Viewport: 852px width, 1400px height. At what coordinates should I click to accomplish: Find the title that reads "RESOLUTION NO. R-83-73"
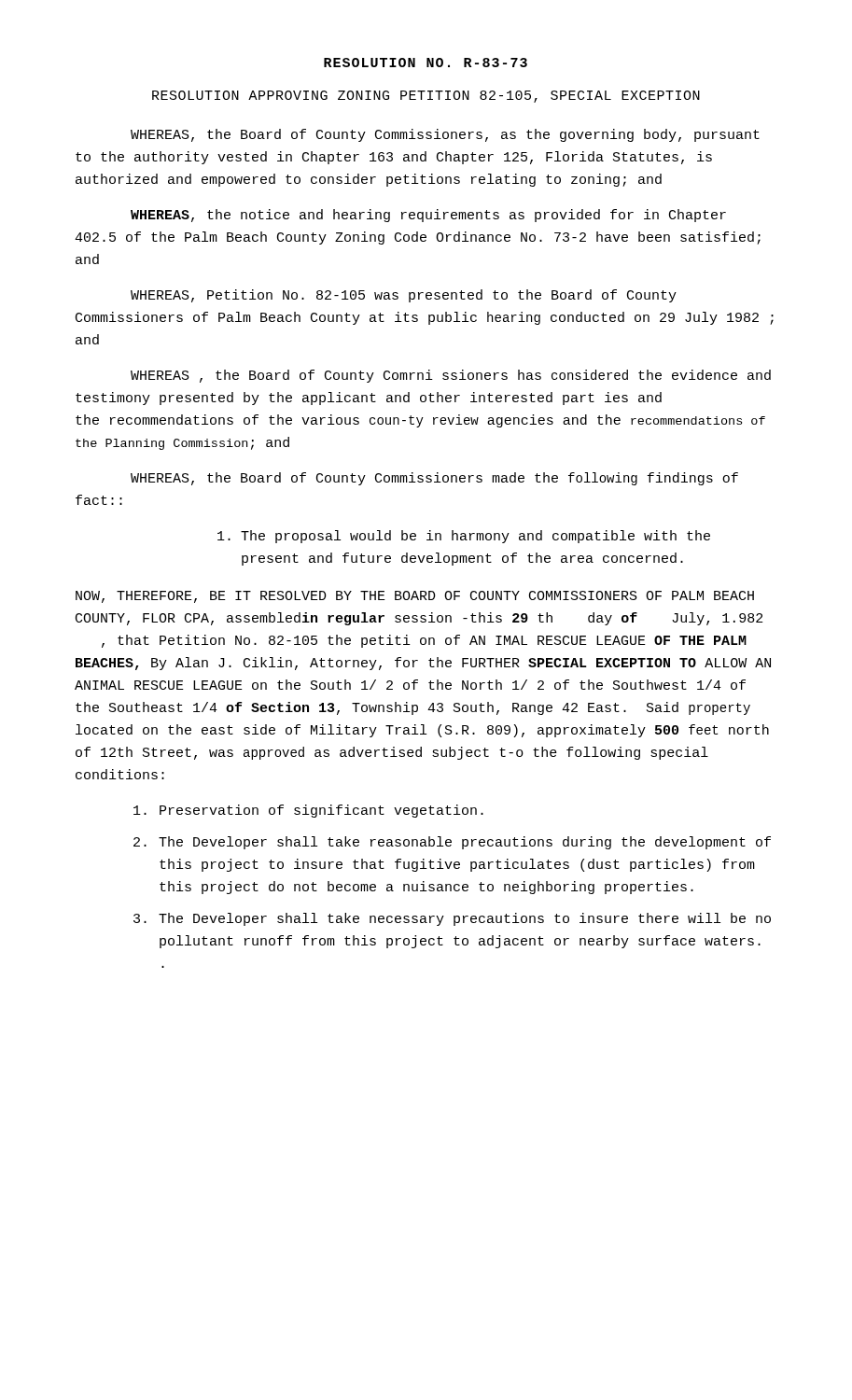(426, 64)
